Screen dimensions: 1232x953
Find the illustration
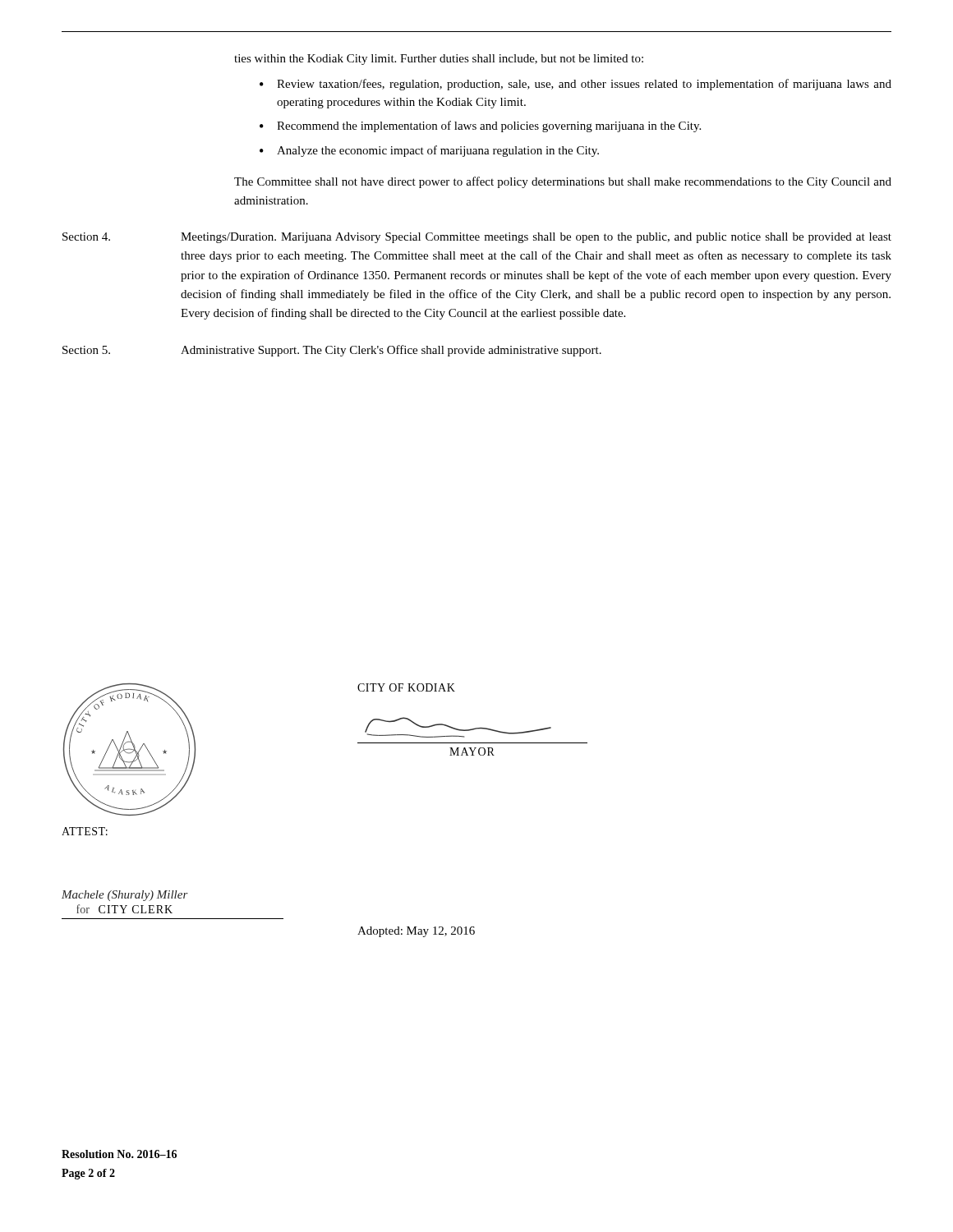pyautogui.click(x=129, y=749)
